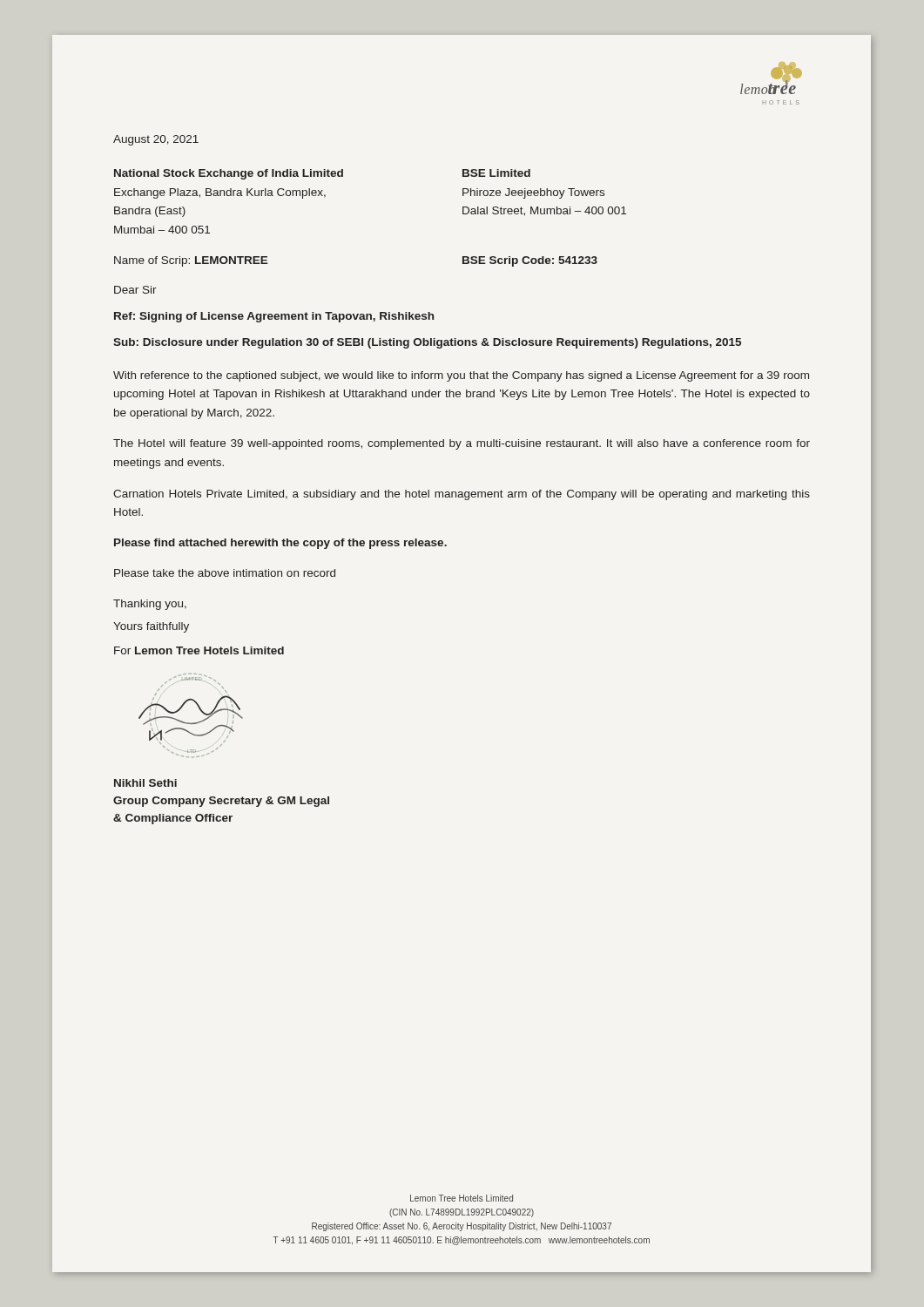The width and height of the screenshot is (924, 1307).
Task: Click the passage that begins "Ref: Signing of License Agreement"
Action: (x=274, y=316)
